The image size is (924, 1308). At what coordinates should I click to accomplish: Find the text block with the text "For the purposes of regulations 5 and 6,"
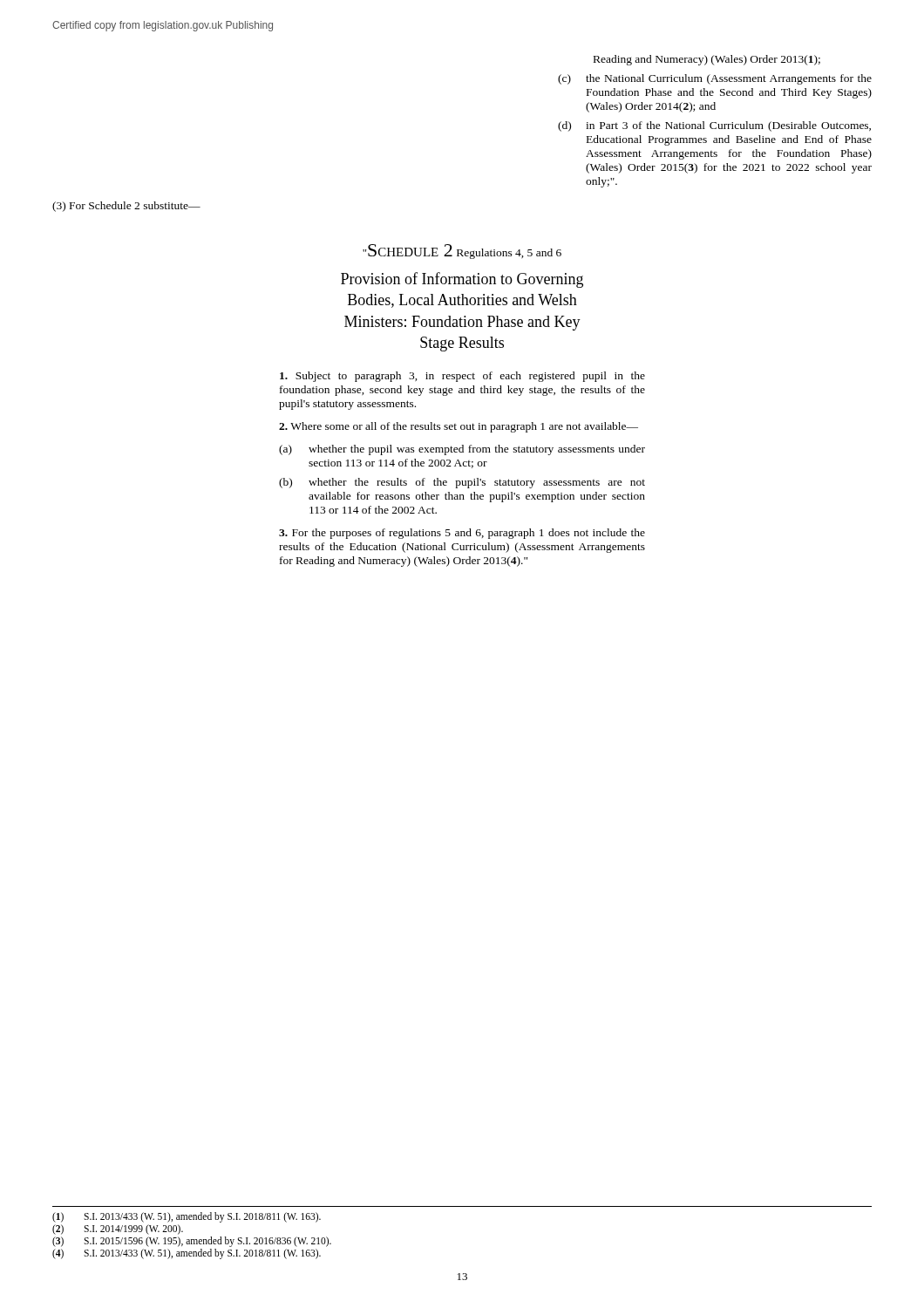(x=462, y=546)
